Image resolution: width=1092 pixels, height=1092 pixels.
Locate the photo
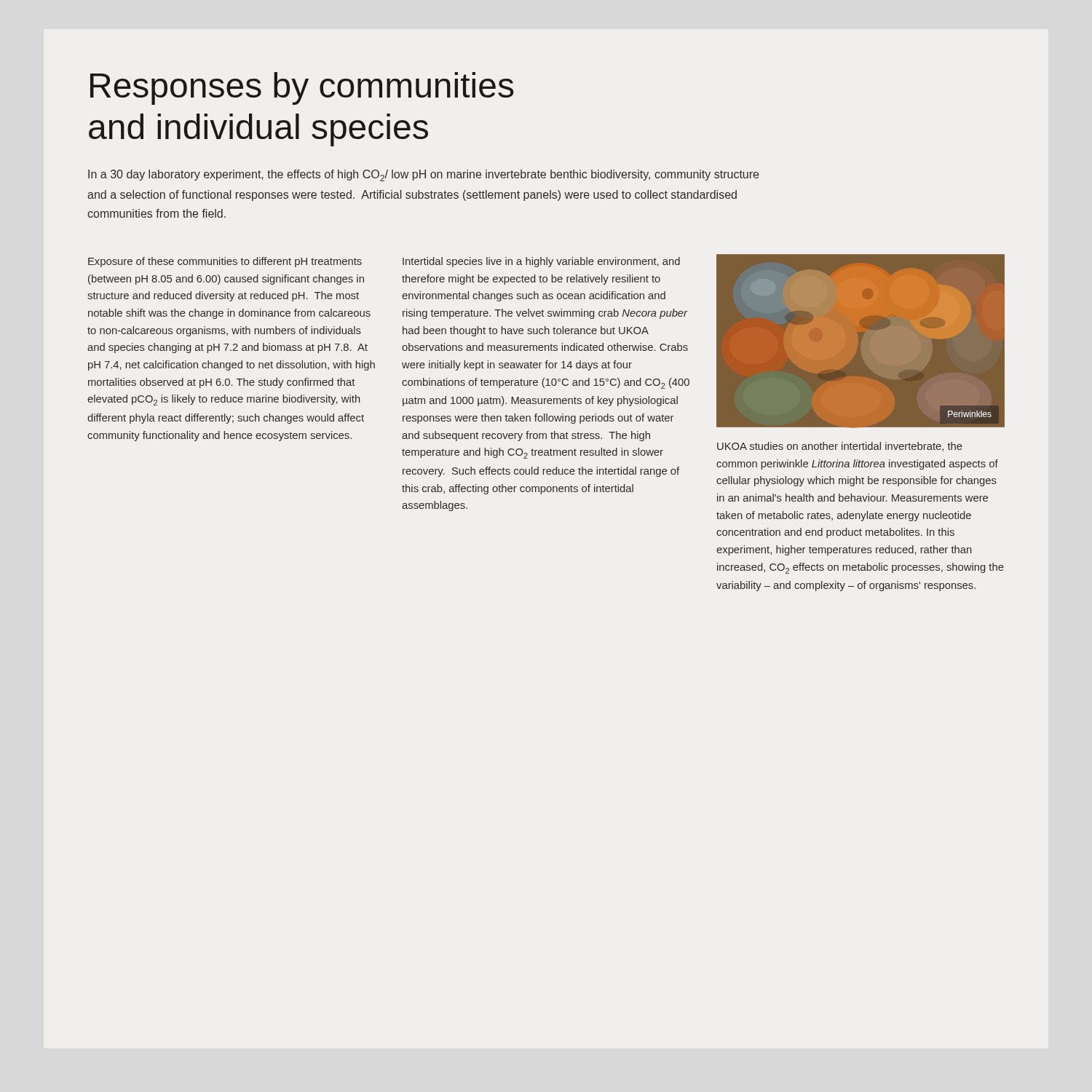point(860,341)
